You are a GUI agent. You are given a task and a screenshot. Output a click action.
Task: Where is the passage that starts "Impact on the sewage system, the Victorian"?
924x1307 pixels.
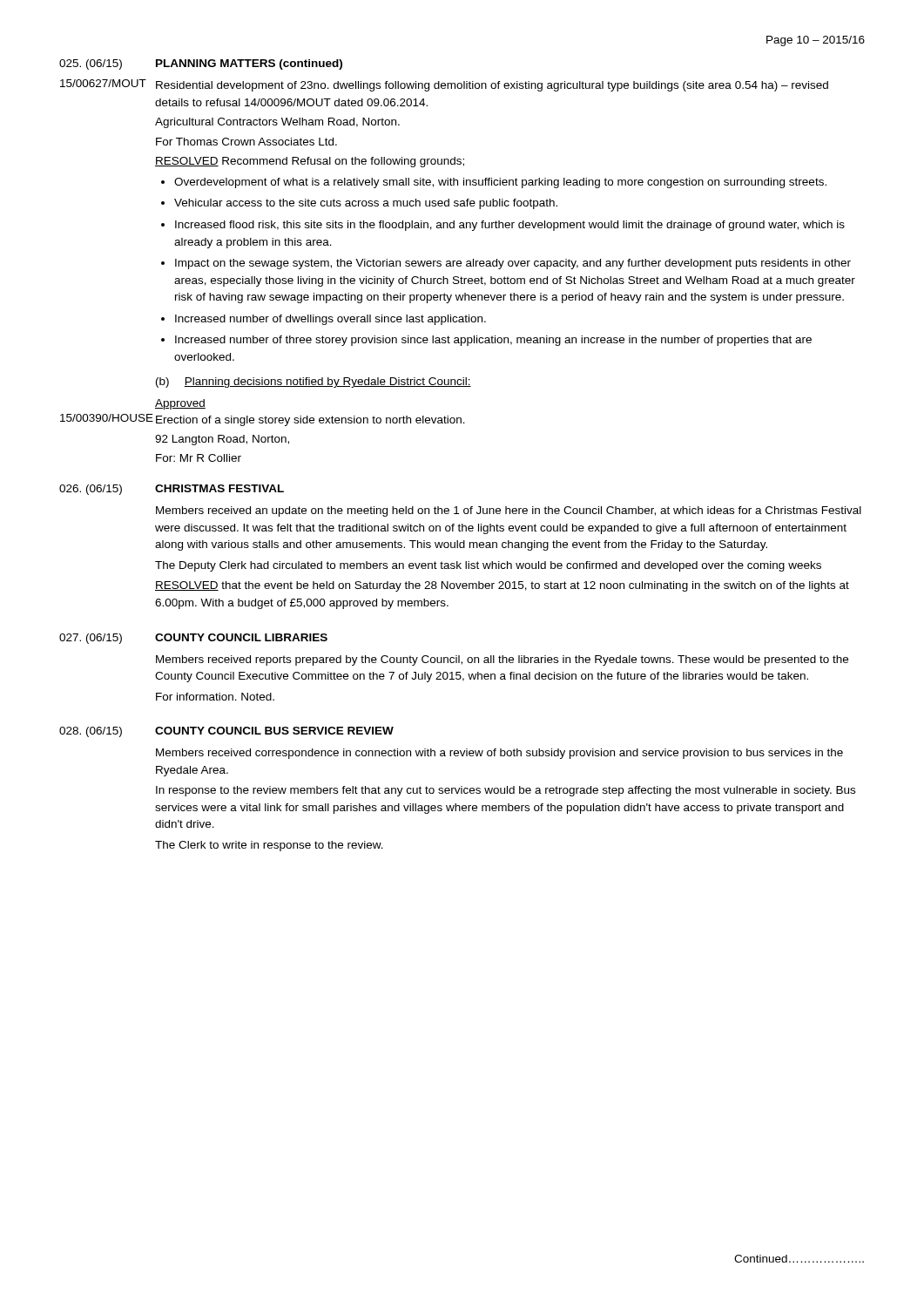(515, 280)
